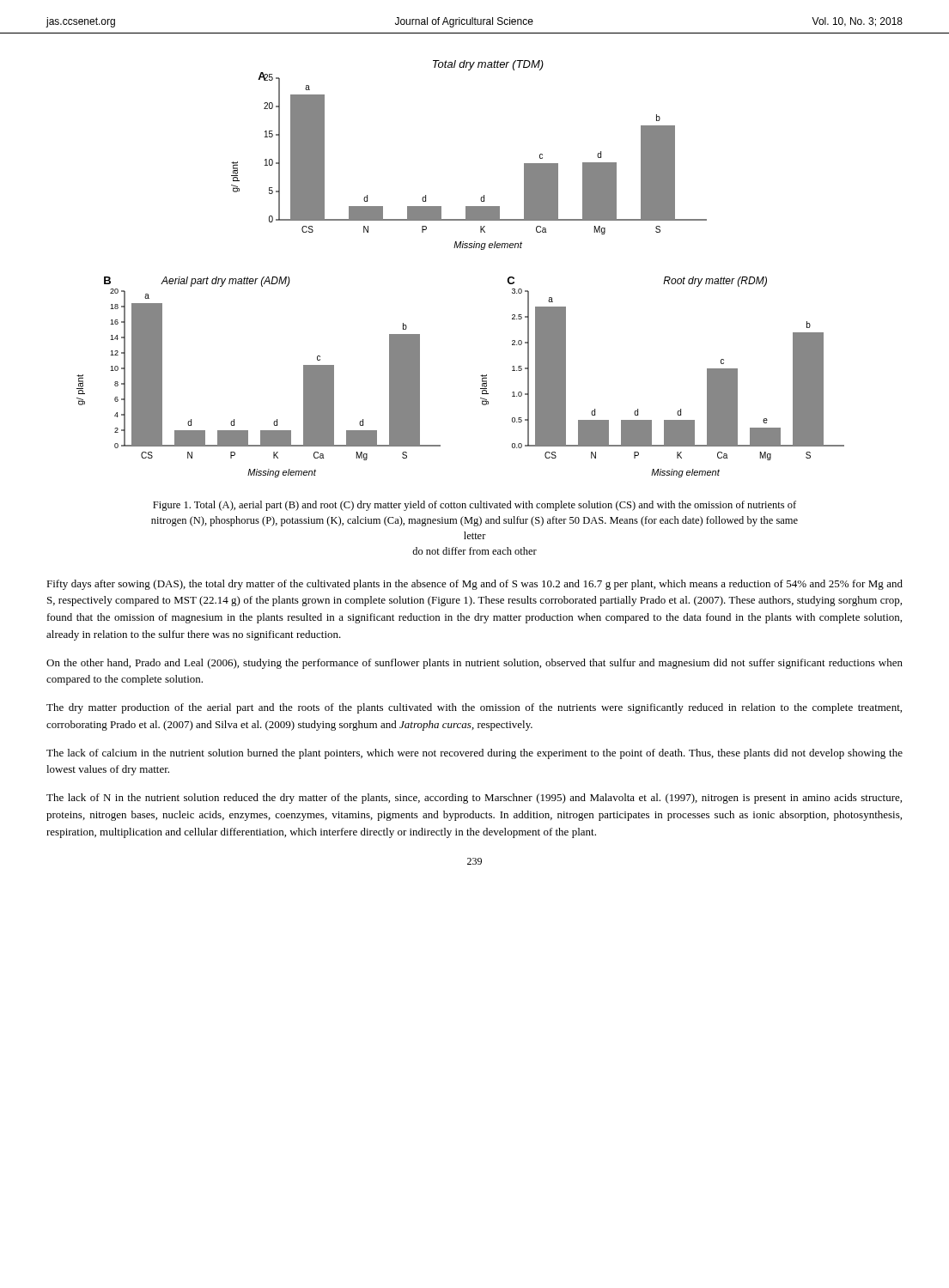Select the text block containing "On the other hand, Prado and Leal (2006),"
Screen dimensions: 1288x949
click(474, 671)
